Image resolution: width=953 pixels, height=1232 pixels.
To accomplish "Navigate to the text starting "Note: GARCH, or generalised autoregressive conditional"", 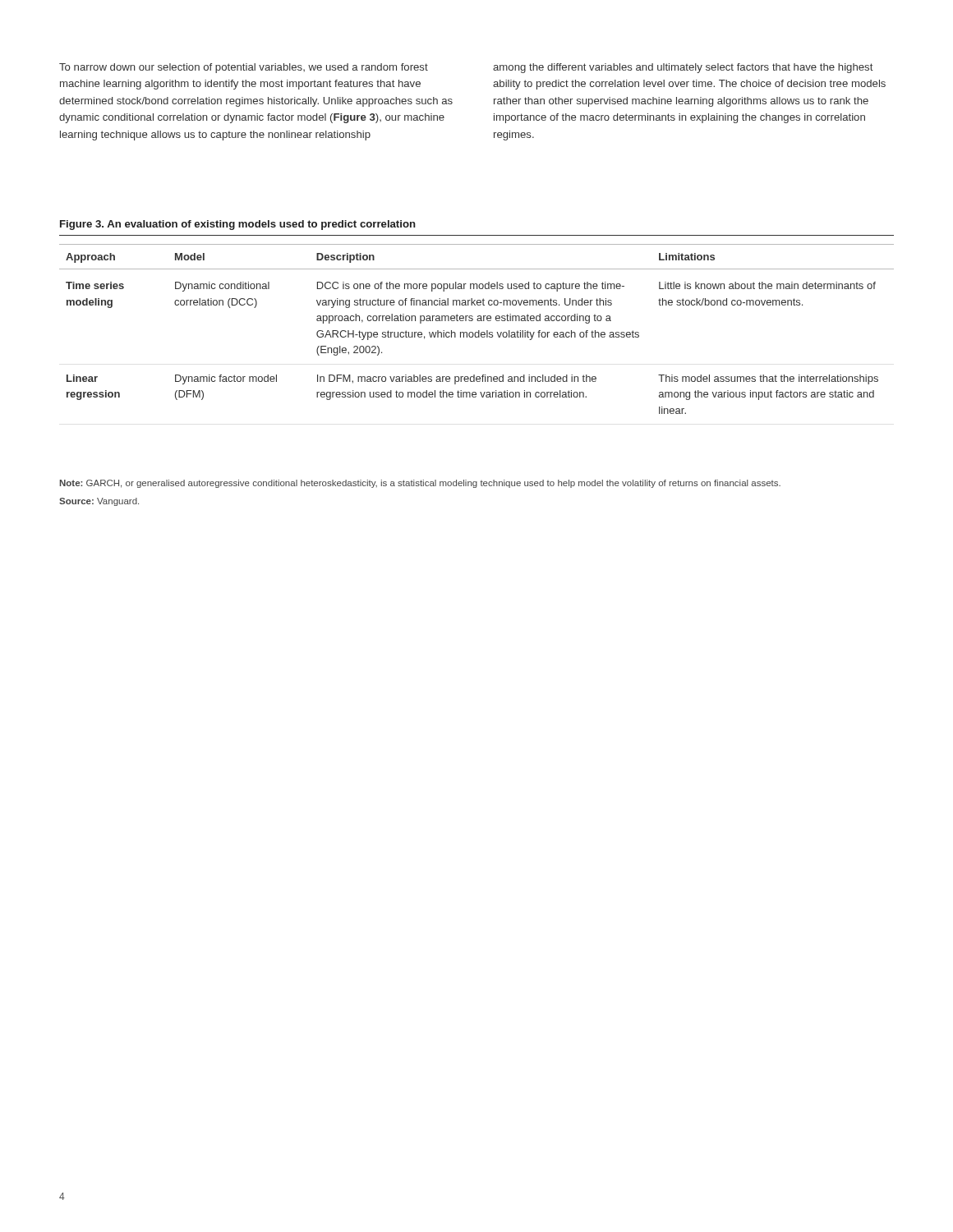I will (x=476, y=493).
